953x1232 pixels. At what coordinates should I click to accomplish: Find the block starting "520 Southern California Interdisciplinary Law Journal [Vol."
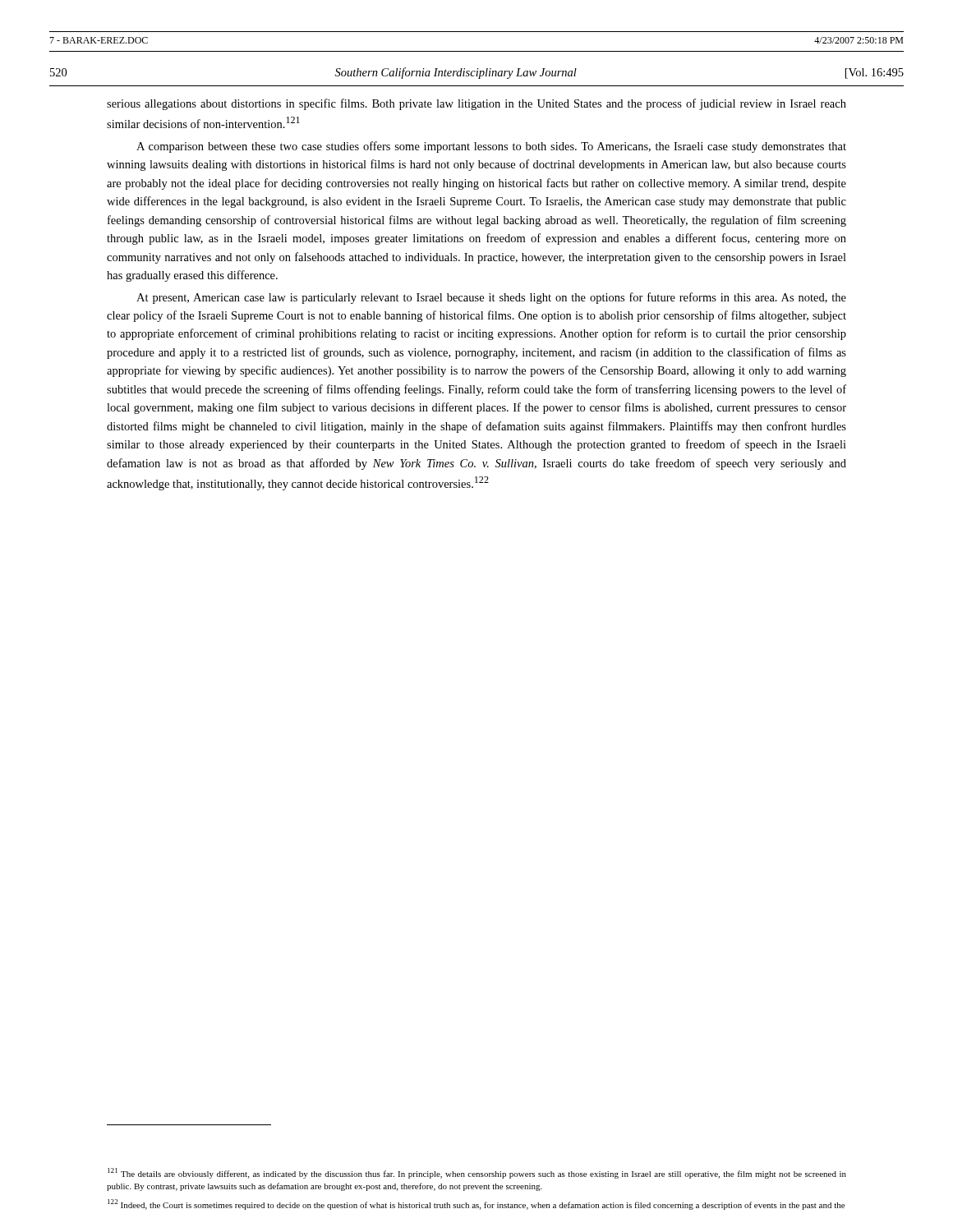coord(476,73)
